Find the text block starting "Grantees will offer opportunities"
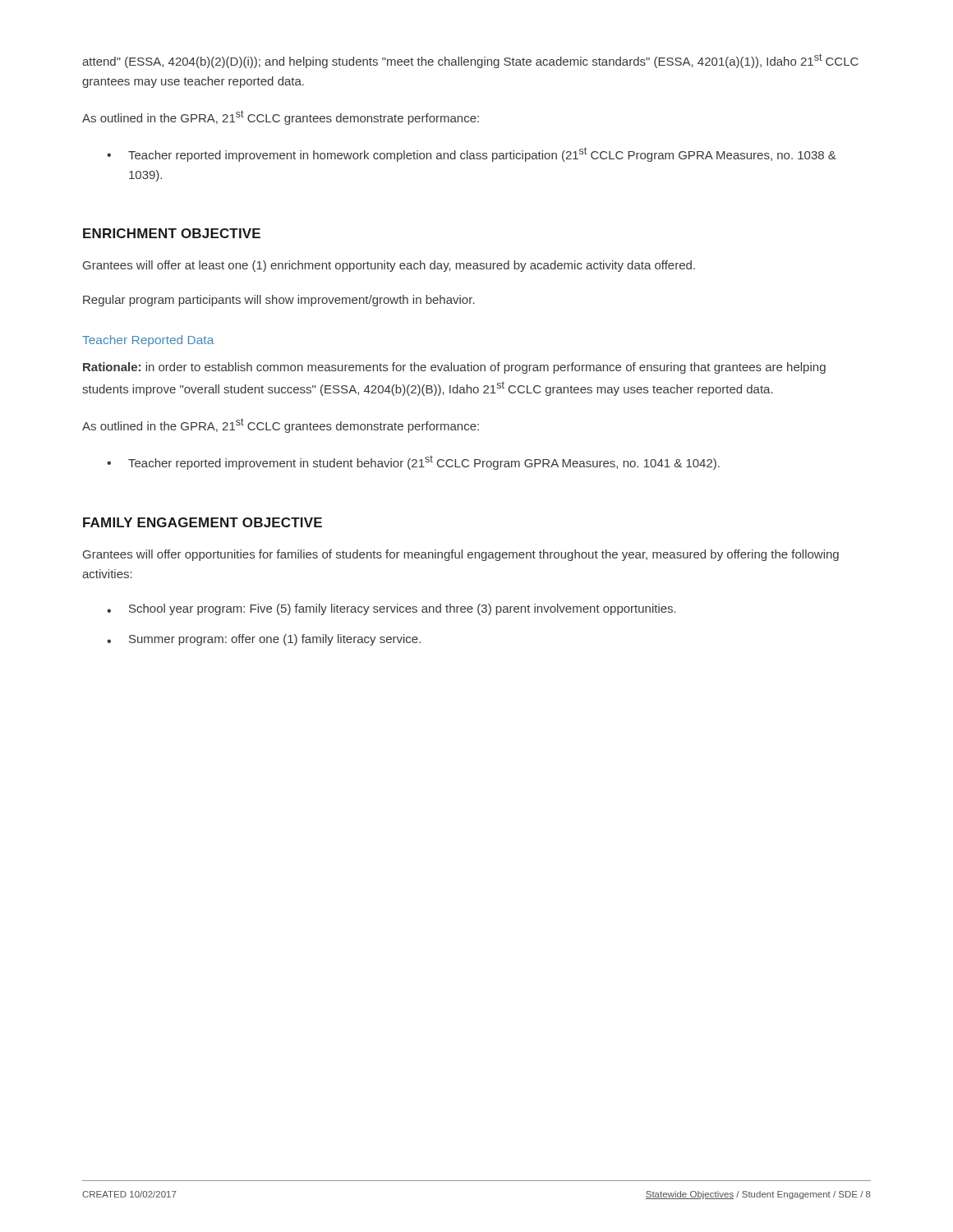 (x=461, y=564)
